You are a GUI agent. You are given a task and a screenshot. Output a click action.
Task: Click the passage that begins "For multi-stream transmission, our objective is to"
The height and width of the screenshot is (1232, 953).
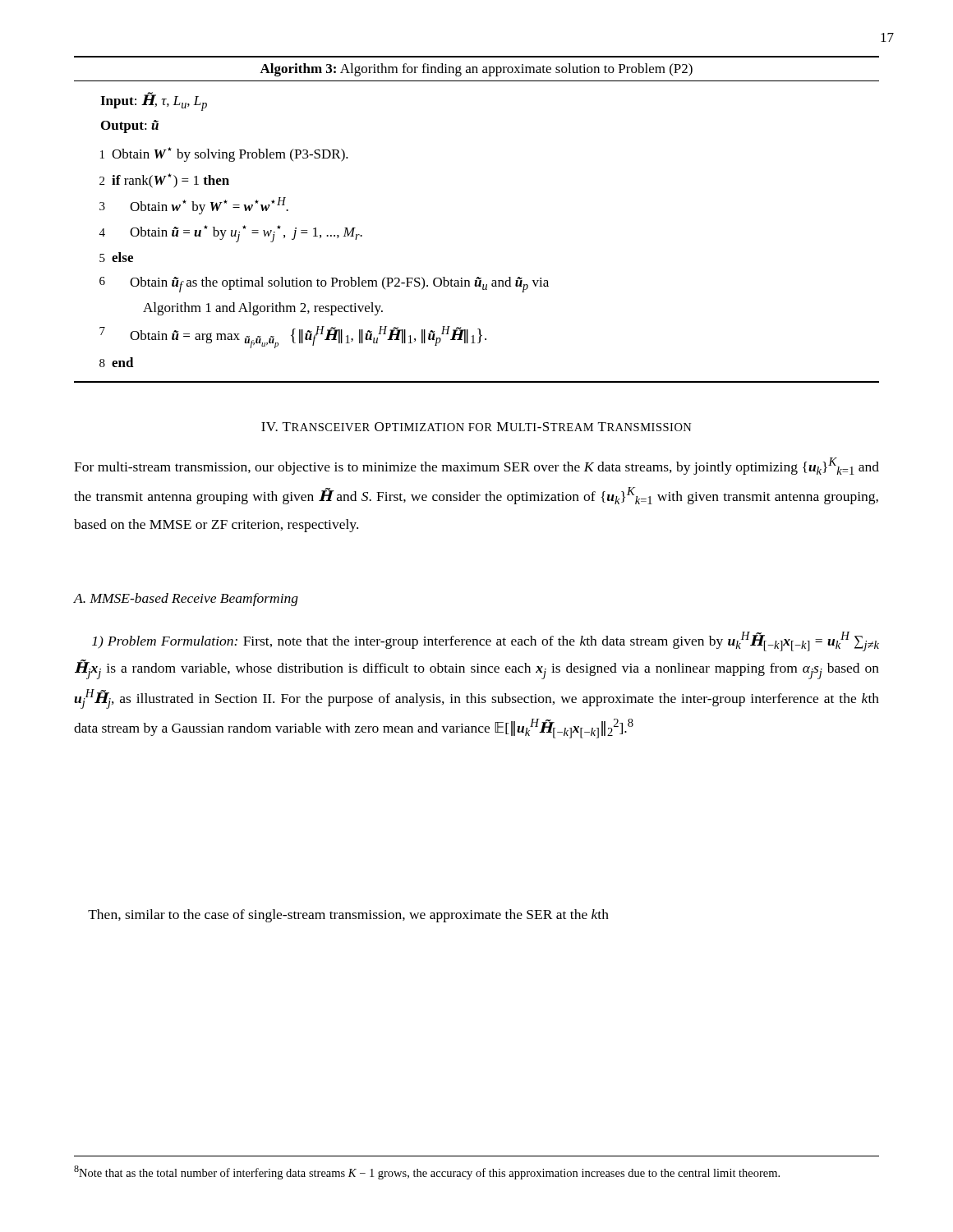[476, 494]
